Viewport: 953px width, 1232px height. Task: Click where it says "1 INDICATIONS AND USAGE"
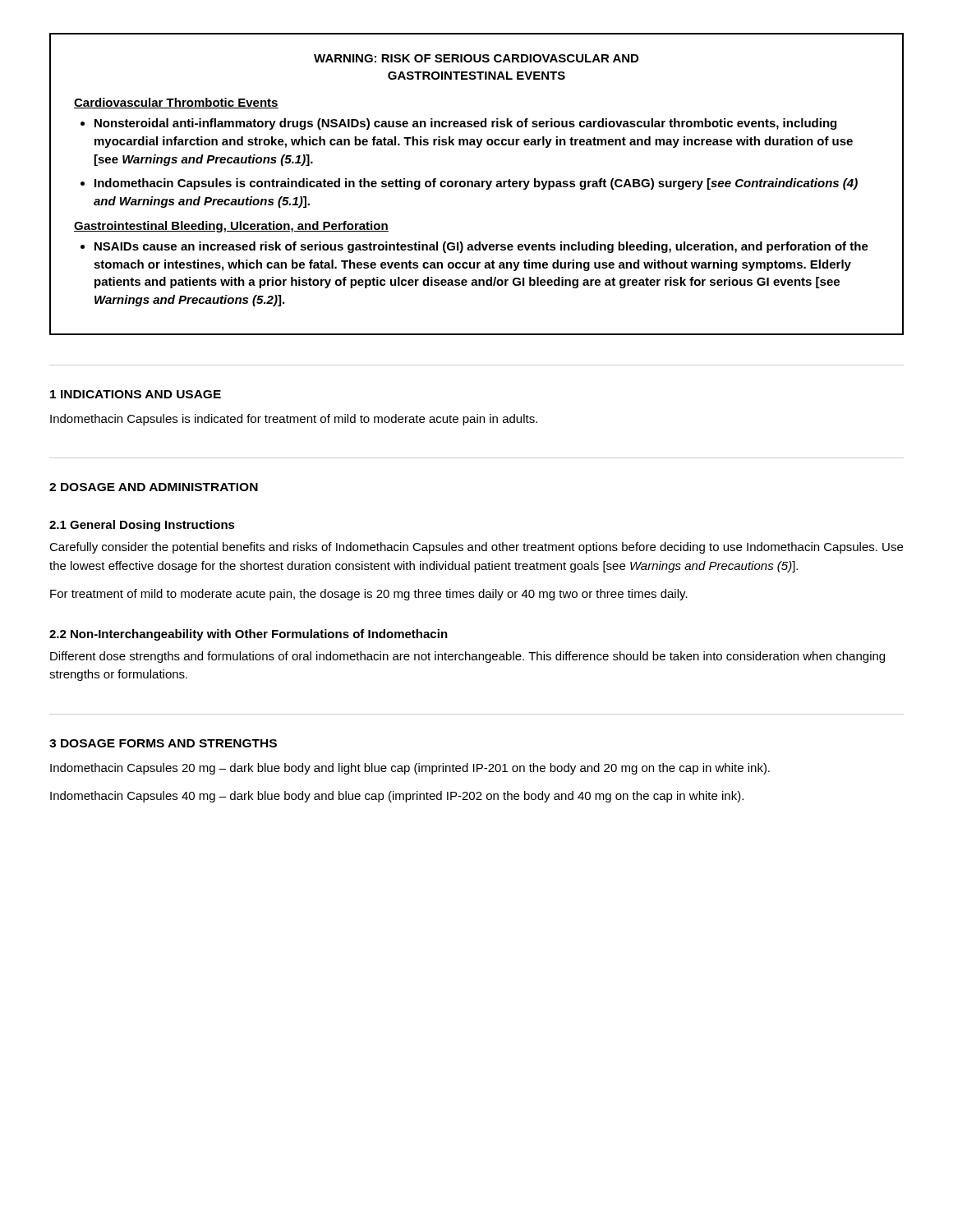point(135,394)
